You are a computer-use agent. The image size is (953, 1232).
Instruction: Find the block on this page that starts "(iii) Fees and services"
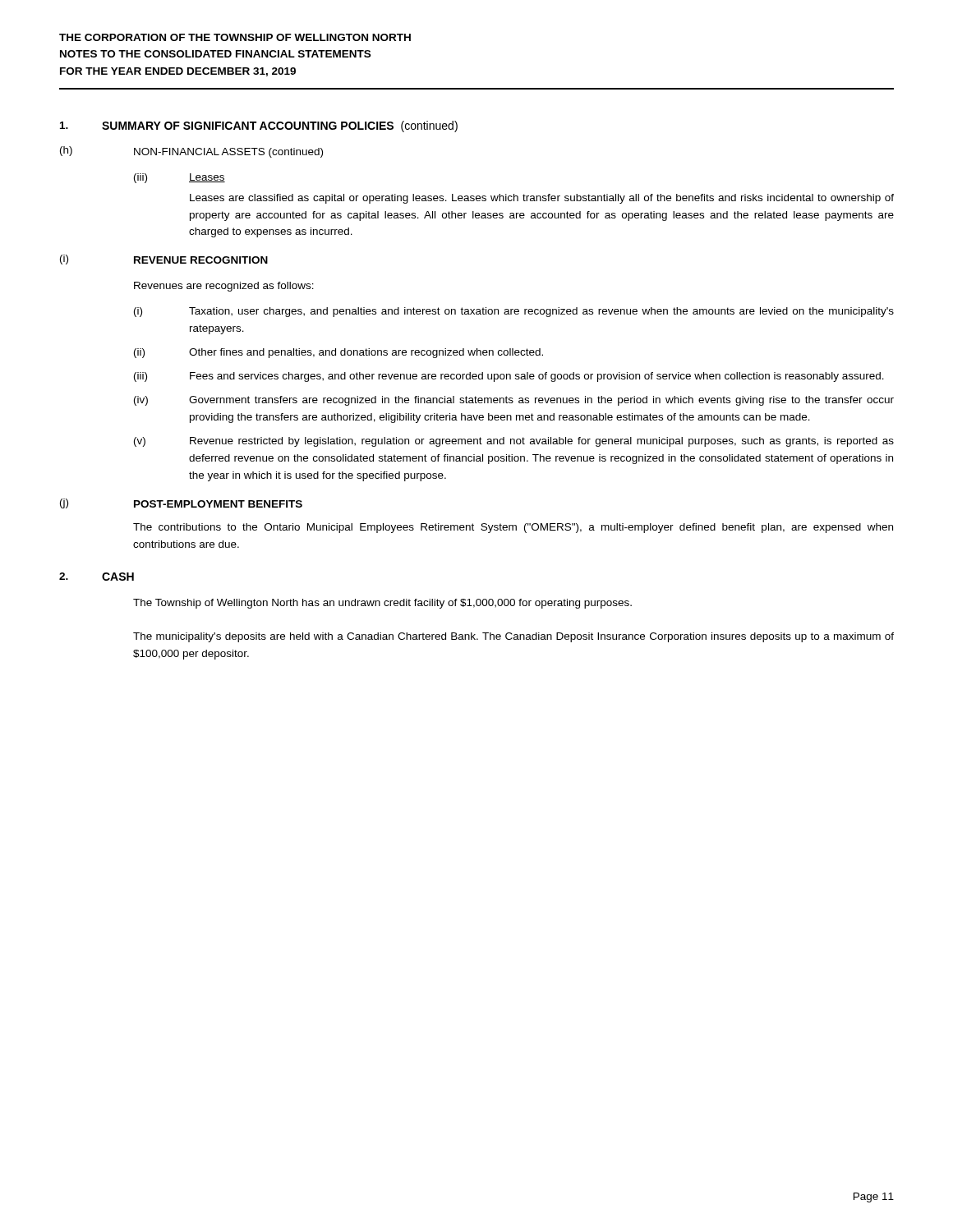coord(472,376)
